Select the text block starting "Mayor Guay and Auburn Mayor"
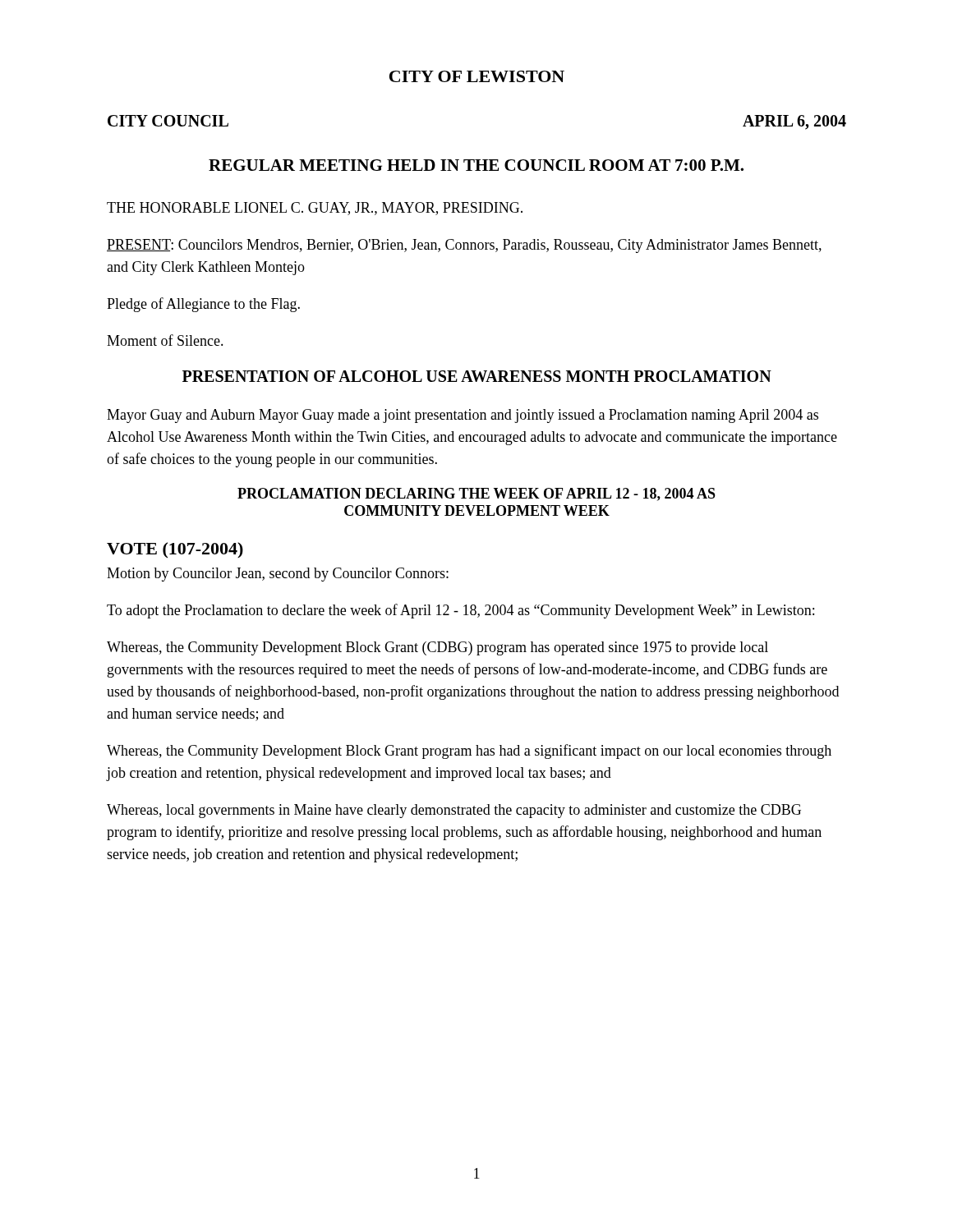 476,437
